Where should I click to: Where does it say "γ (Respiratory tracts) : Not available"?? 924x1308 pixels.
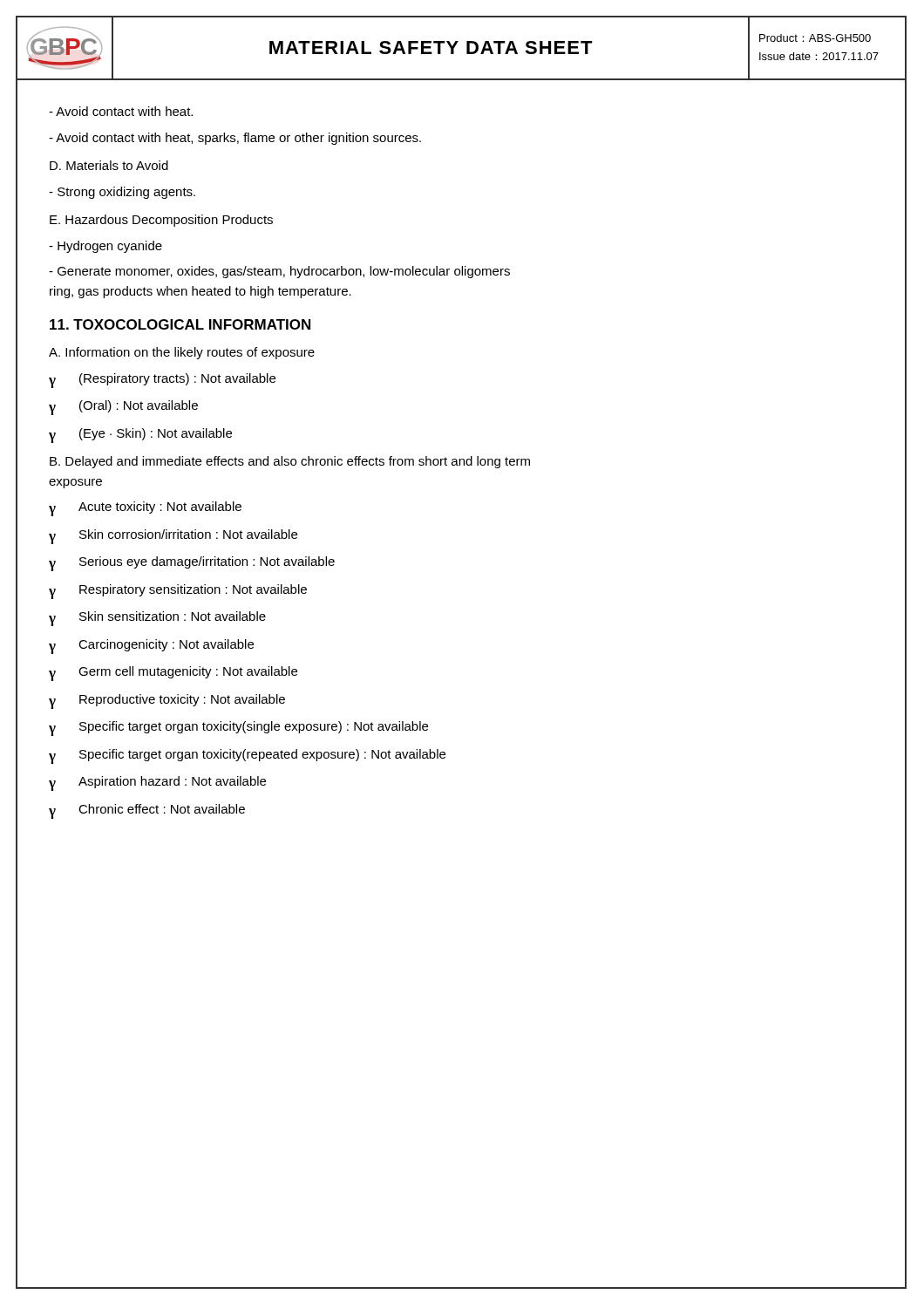click(x=162, y=380)
